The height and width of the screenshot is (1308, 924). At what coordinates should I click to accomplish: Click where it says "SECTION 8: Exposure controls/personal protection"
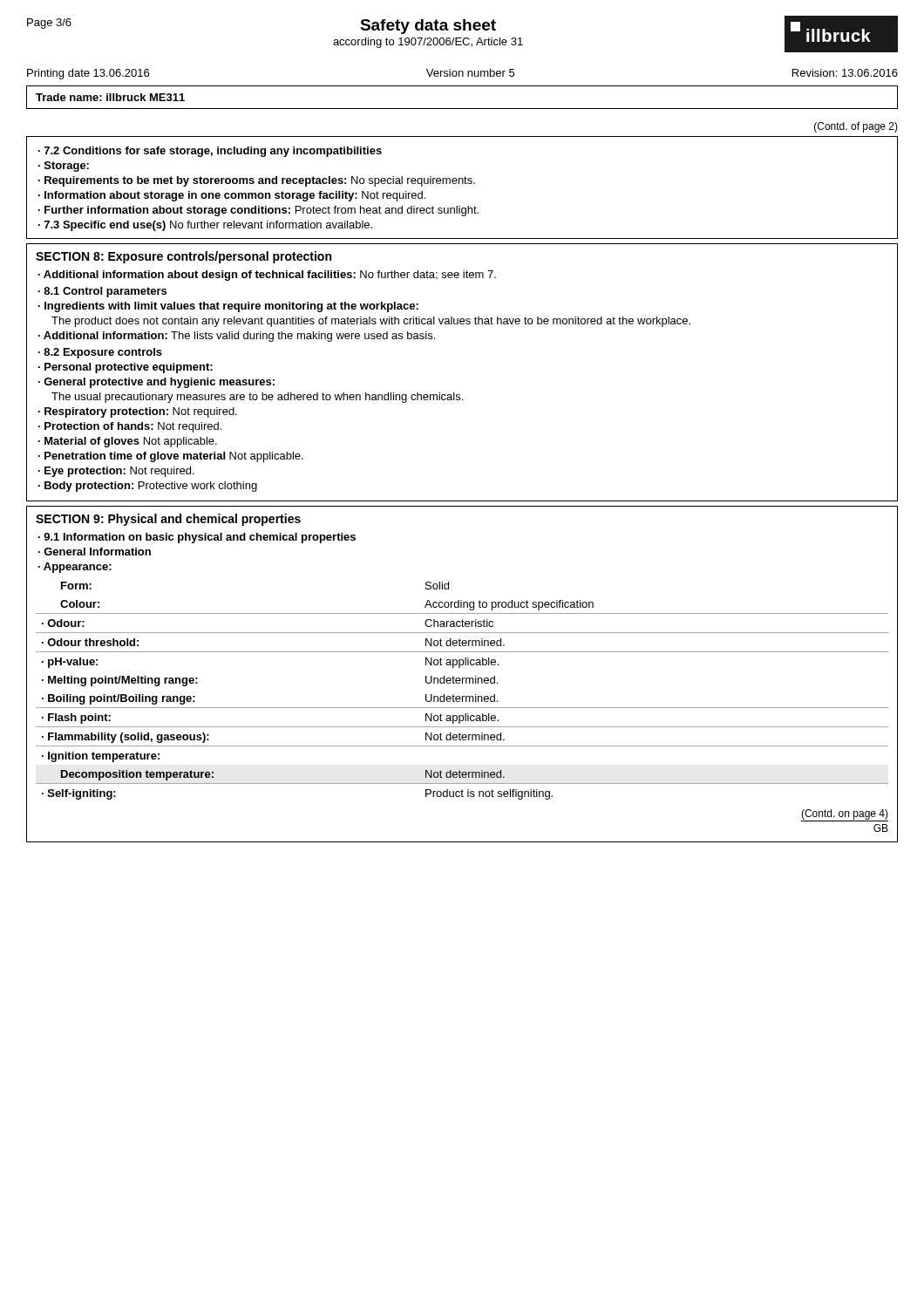[184, 256]
